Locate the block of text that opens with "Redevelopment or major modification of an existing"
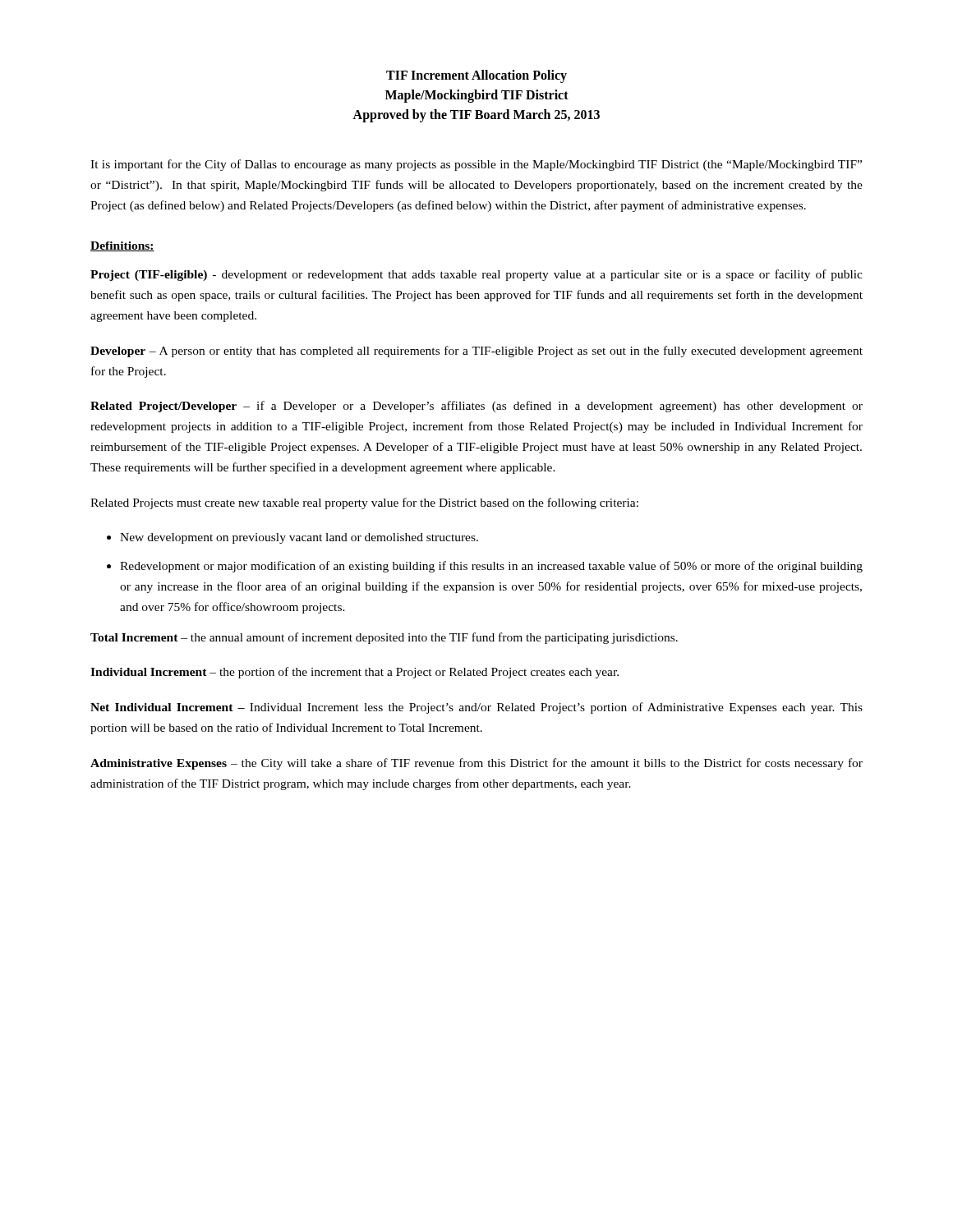 [491, 586]
